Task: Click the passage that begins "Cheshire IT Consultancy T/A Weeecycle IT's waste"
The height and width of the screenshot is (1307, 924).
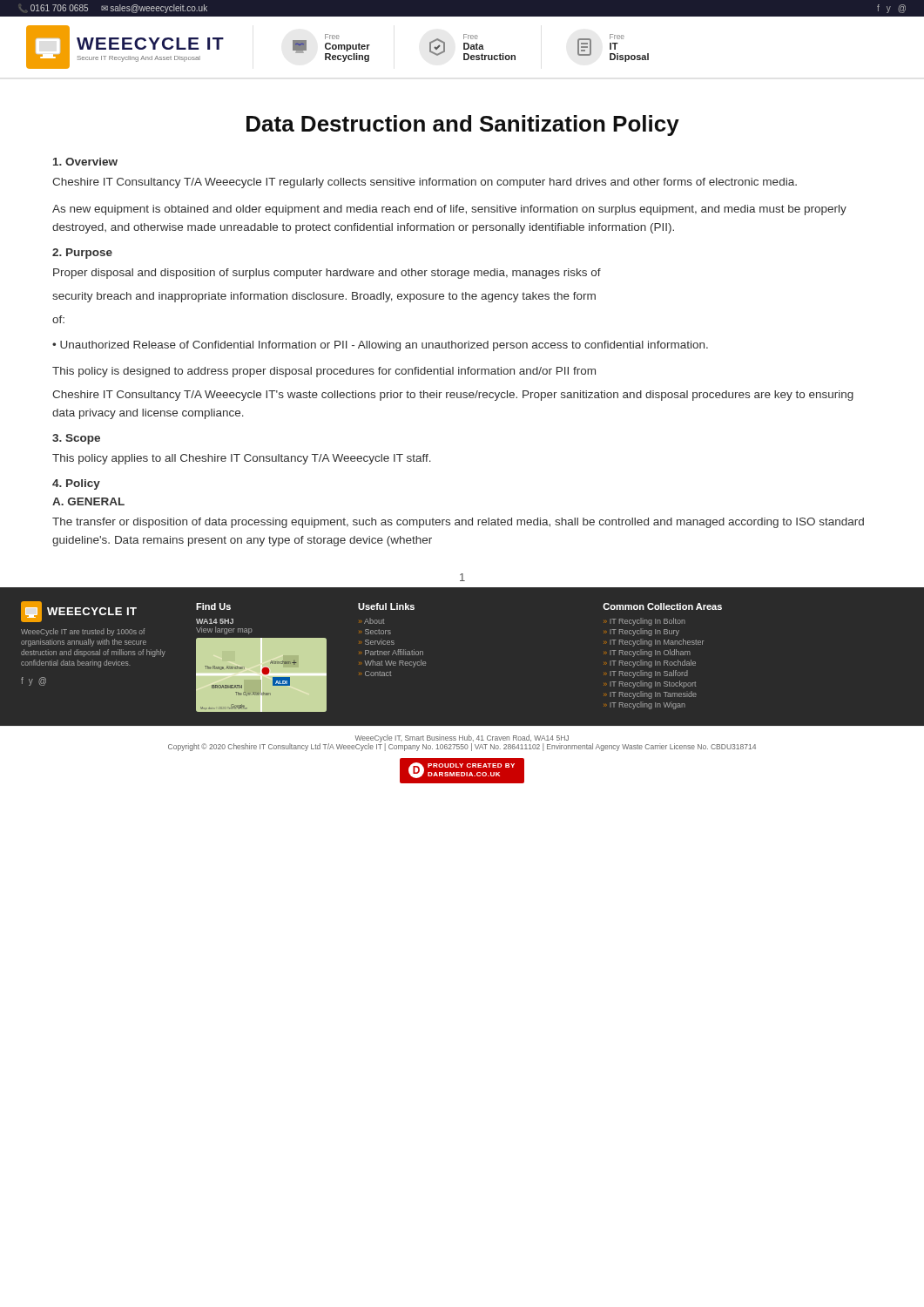Action: click(x=453, y=404)
